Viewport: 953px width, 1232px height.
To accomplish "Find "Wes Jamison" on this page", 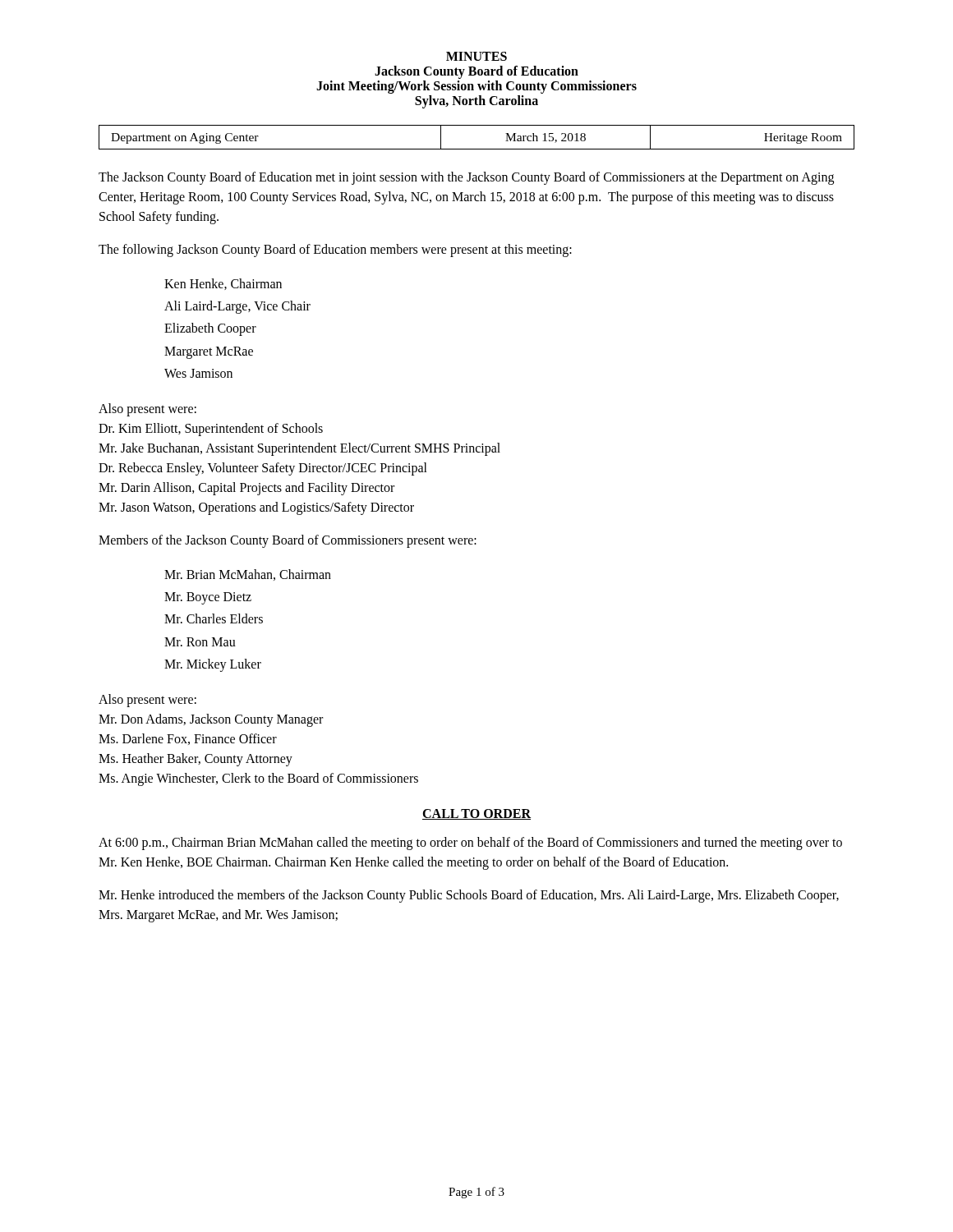I will coord(199,373).
